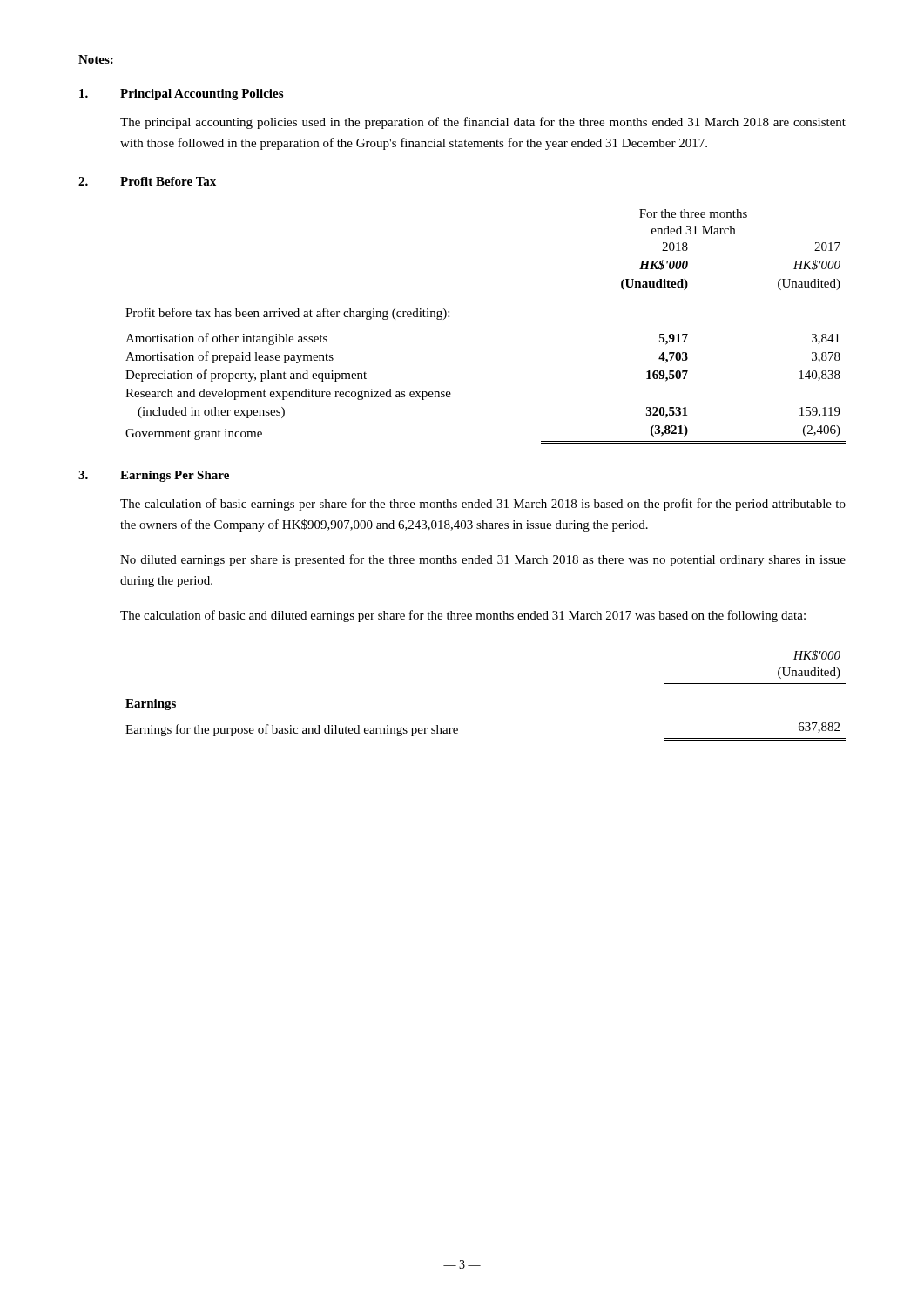The image size is (924, 1307).
Task: Find the table that mentions "Amortisation of prepaid"
Action: [483, 324]
